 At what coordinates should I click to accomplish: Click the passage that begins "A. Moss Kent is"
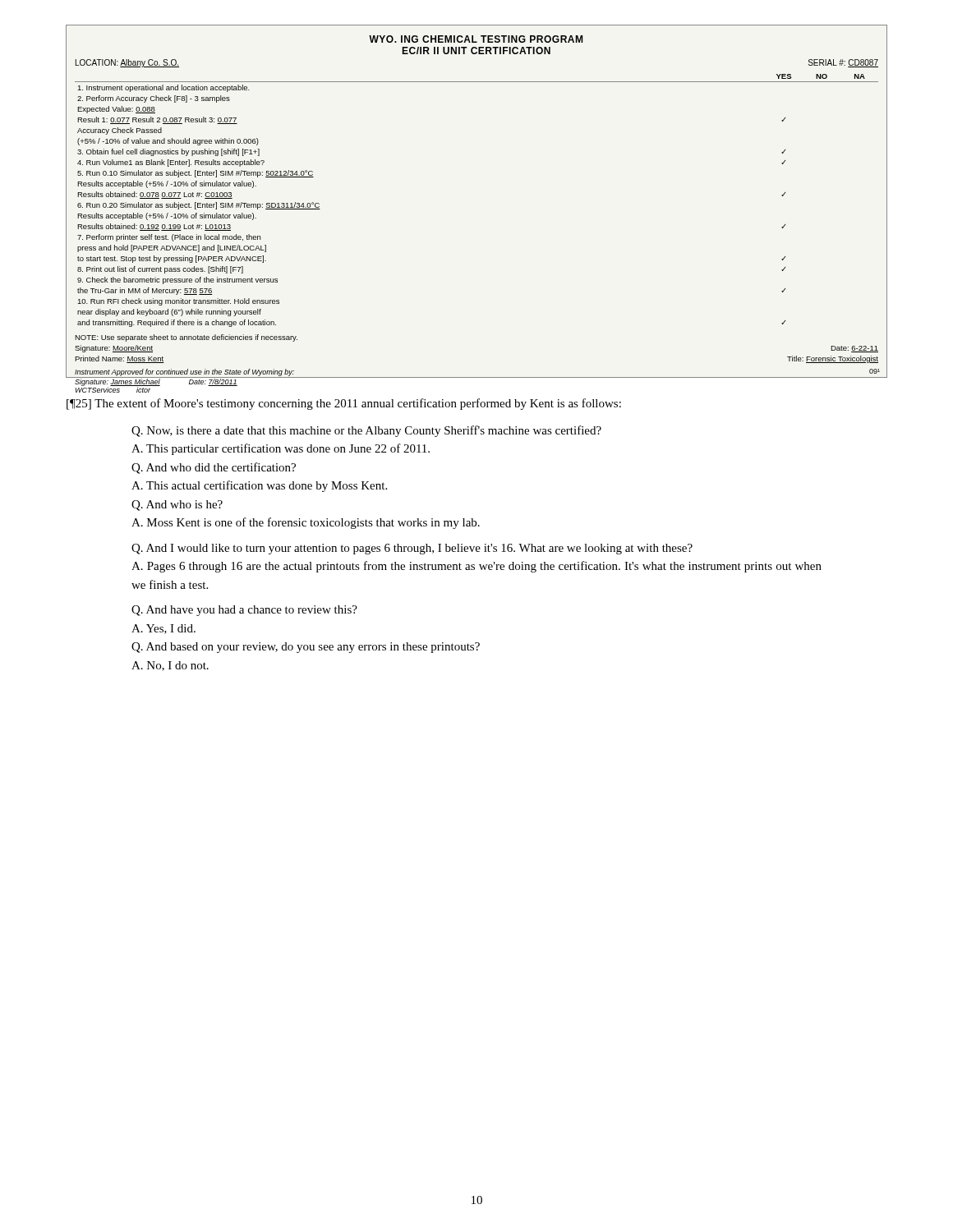(x=306, y=522)
